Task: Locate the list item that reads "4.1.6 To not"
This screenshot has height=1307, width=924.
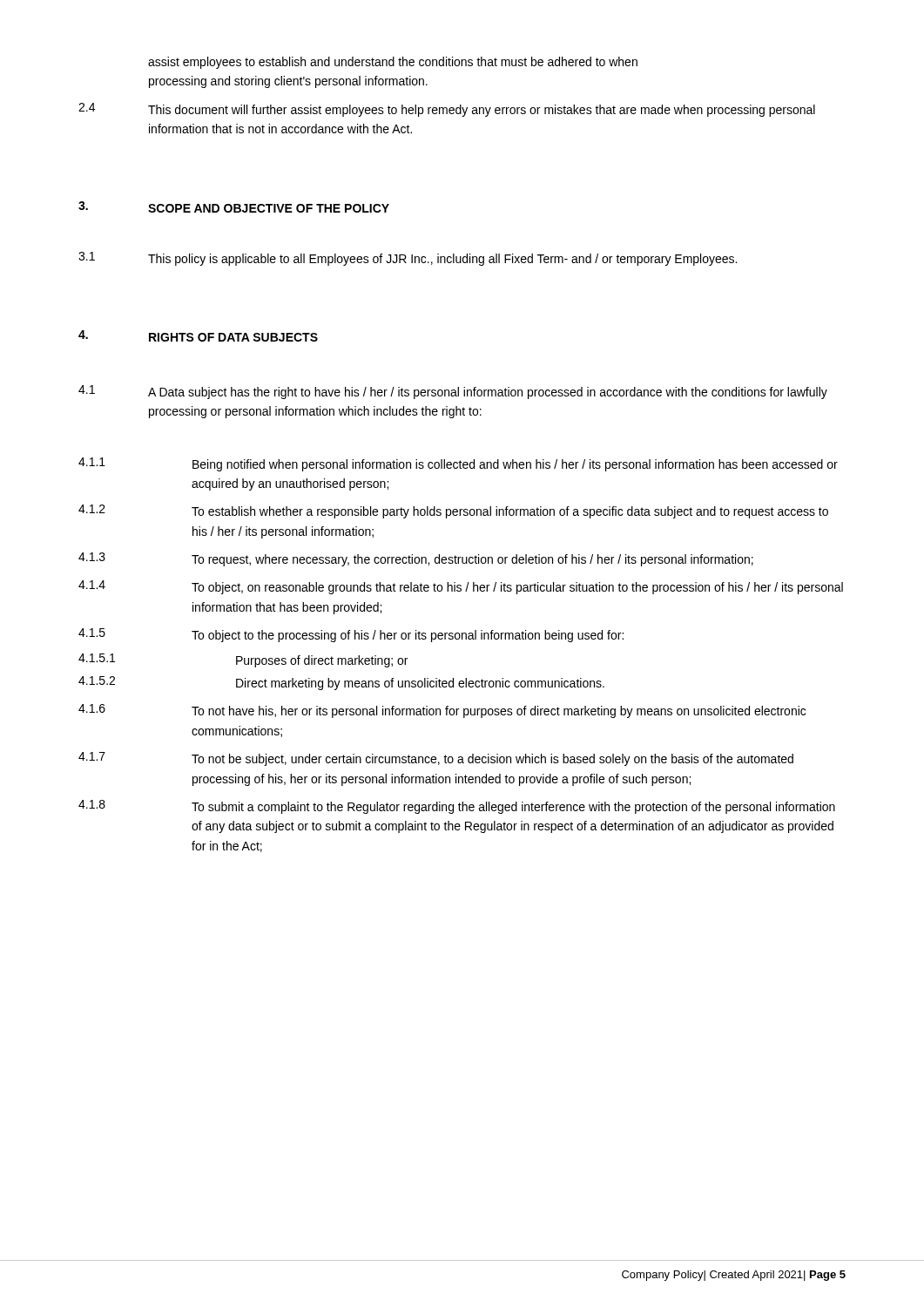Action: pos(462,721)
